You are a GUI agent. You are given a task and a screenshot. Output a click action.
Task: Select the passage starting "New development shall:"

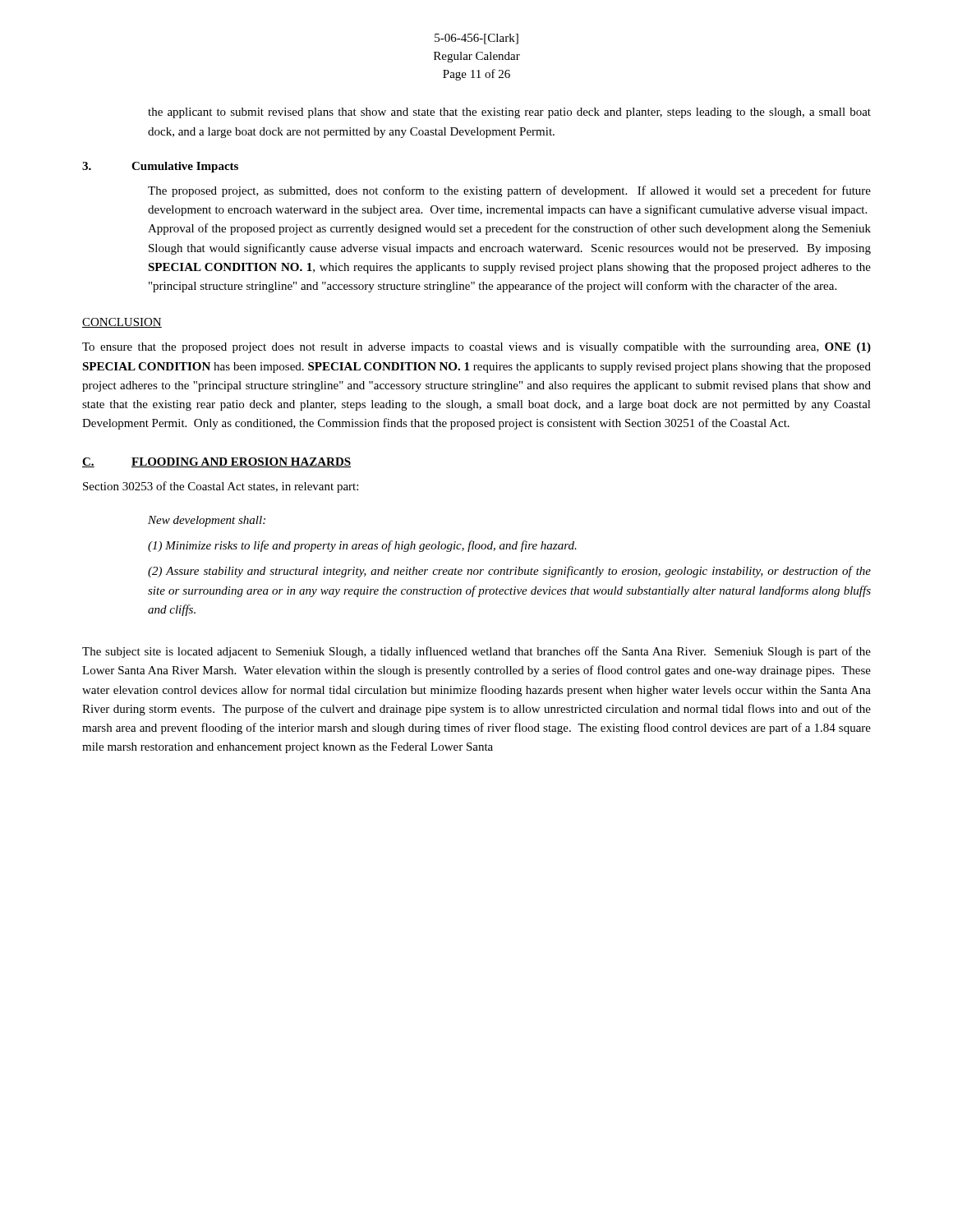point(207,520)
